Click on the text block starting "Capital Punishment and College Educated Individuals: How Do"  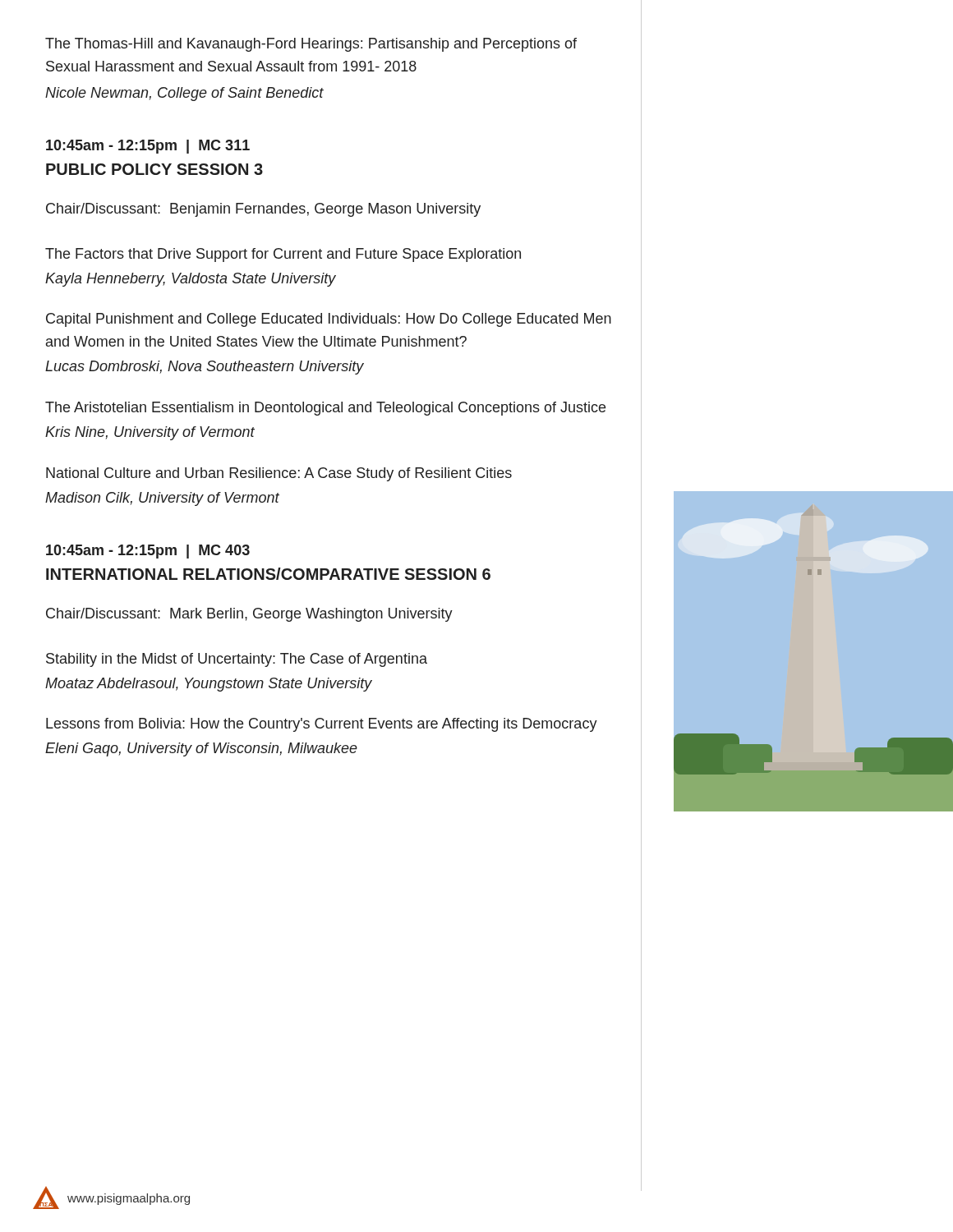[328, 330]
